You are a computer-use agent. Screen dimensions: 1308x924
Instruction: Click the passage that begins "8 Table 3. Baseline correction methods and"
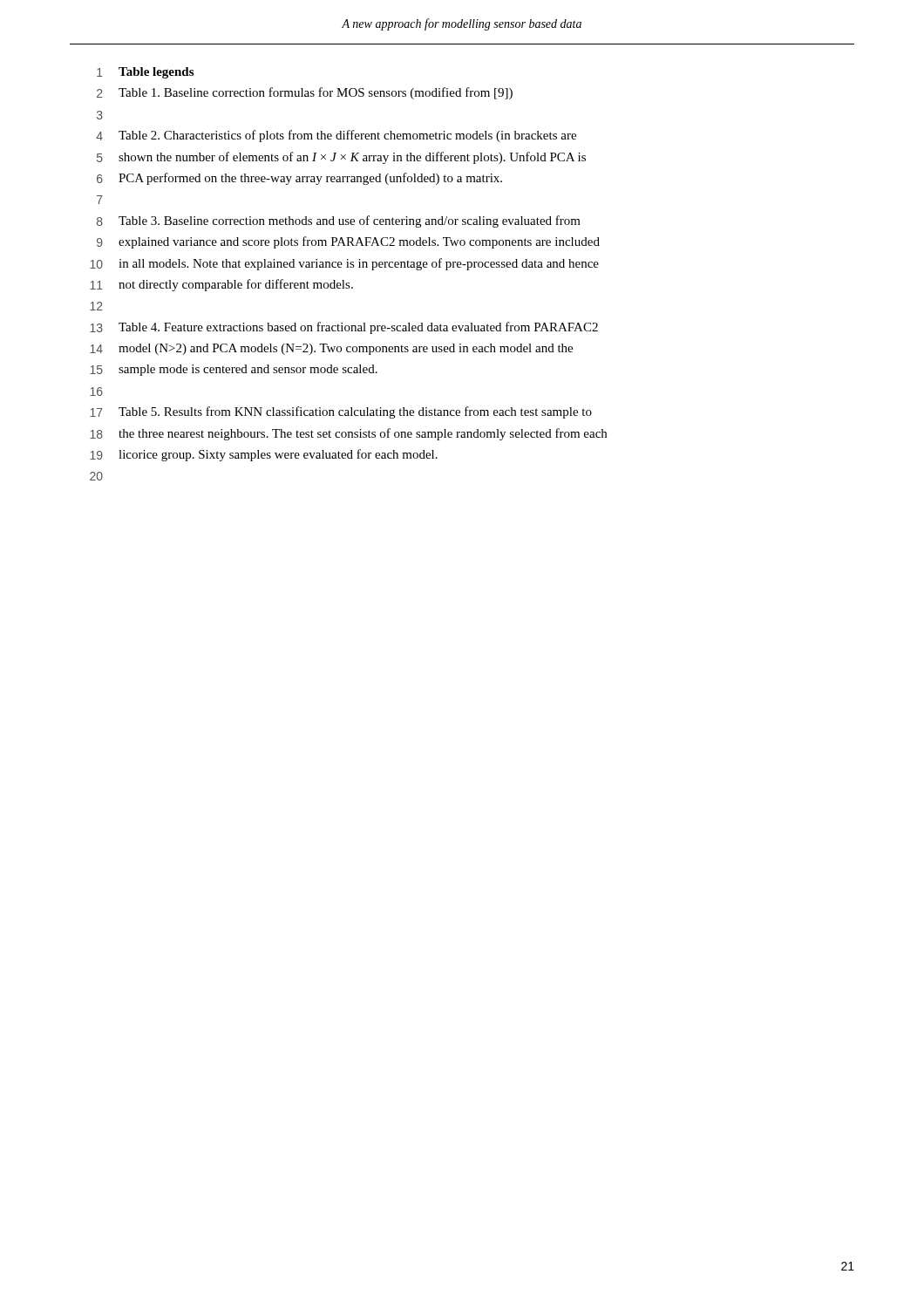(462, 252)
